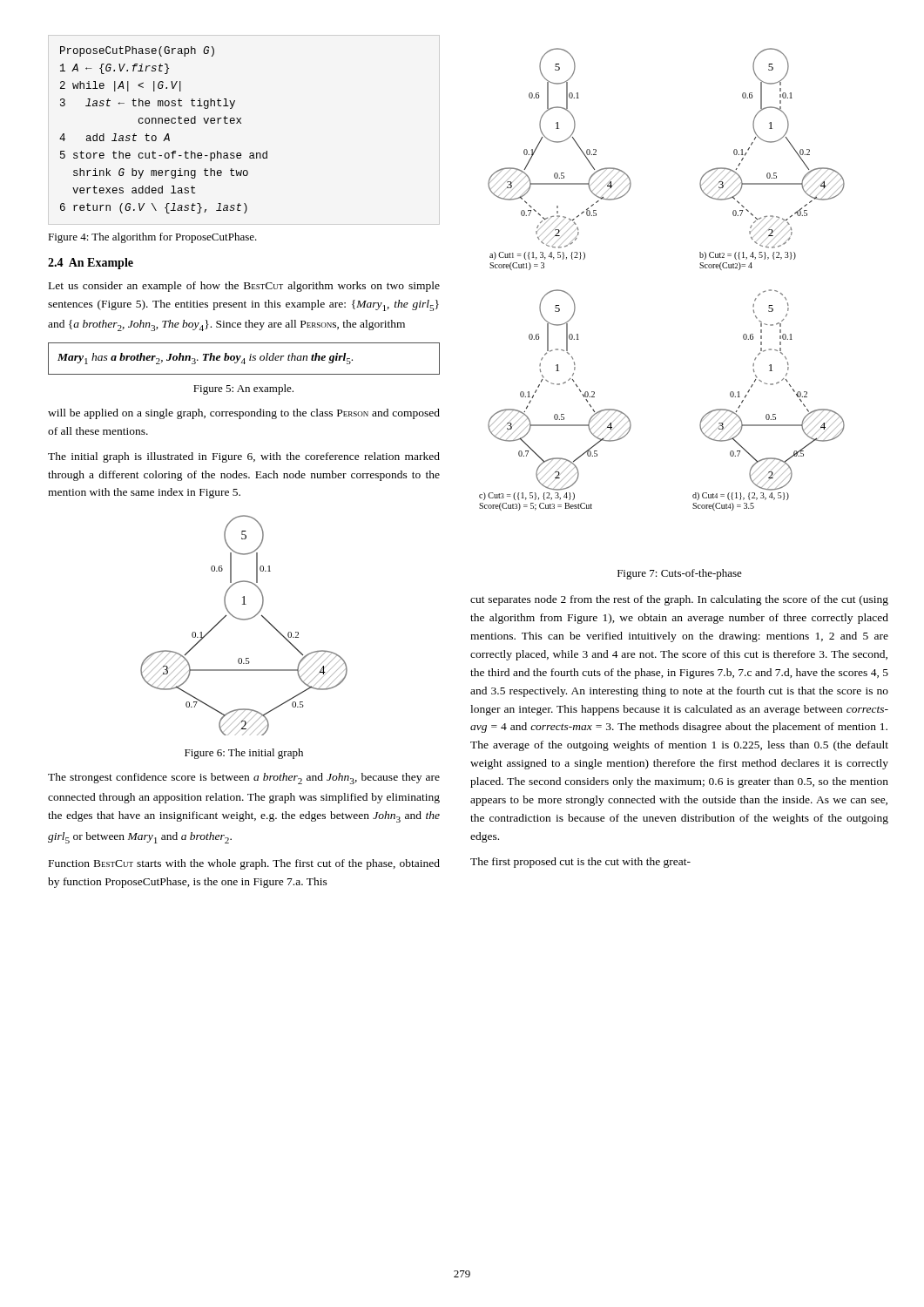Find the text block that reads "The initial graph is"

244,474
